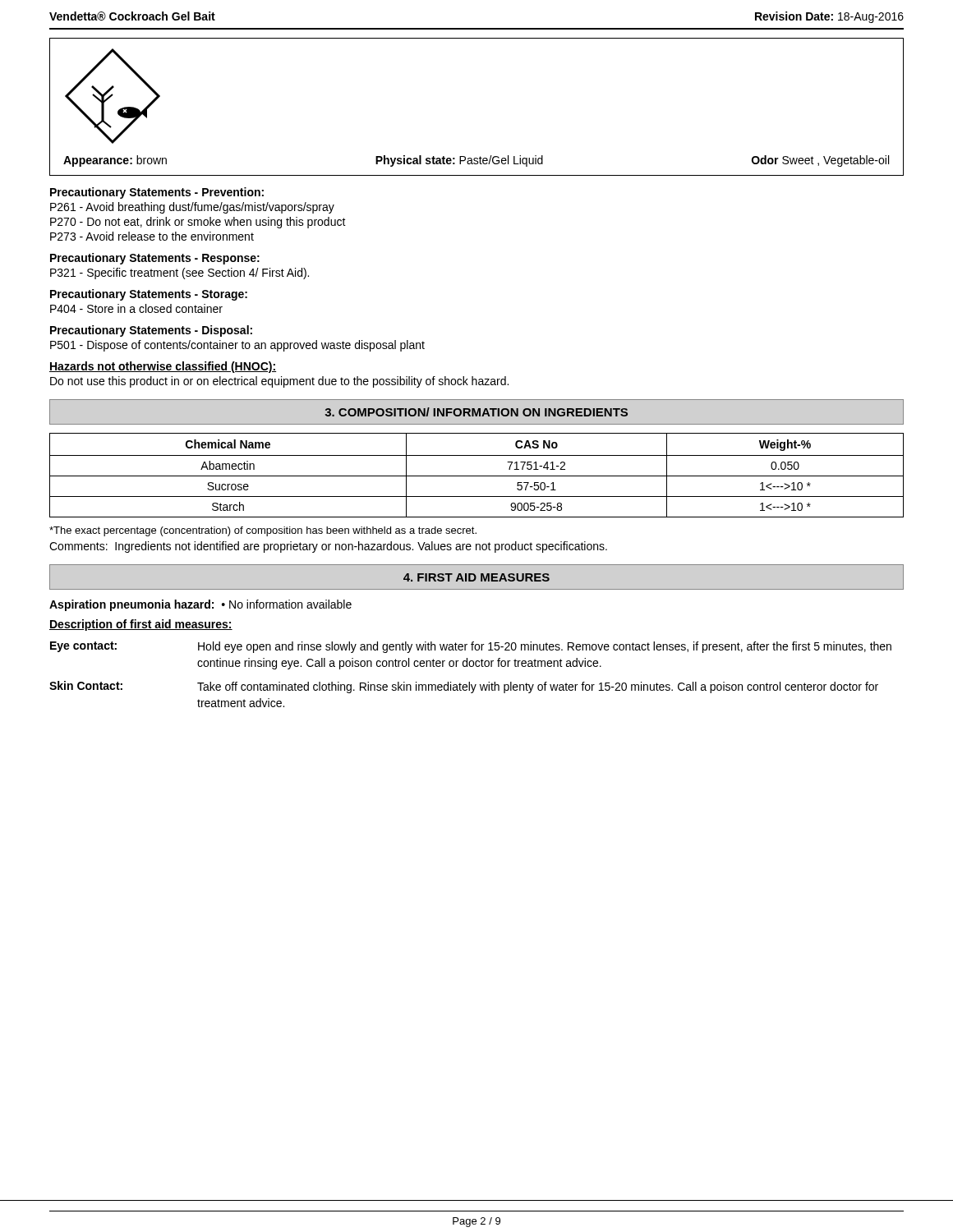
Task: Point to "Aspiration pneumonia hazard: • No information available"
Action: pyautogui.click(x=201, y=604)
